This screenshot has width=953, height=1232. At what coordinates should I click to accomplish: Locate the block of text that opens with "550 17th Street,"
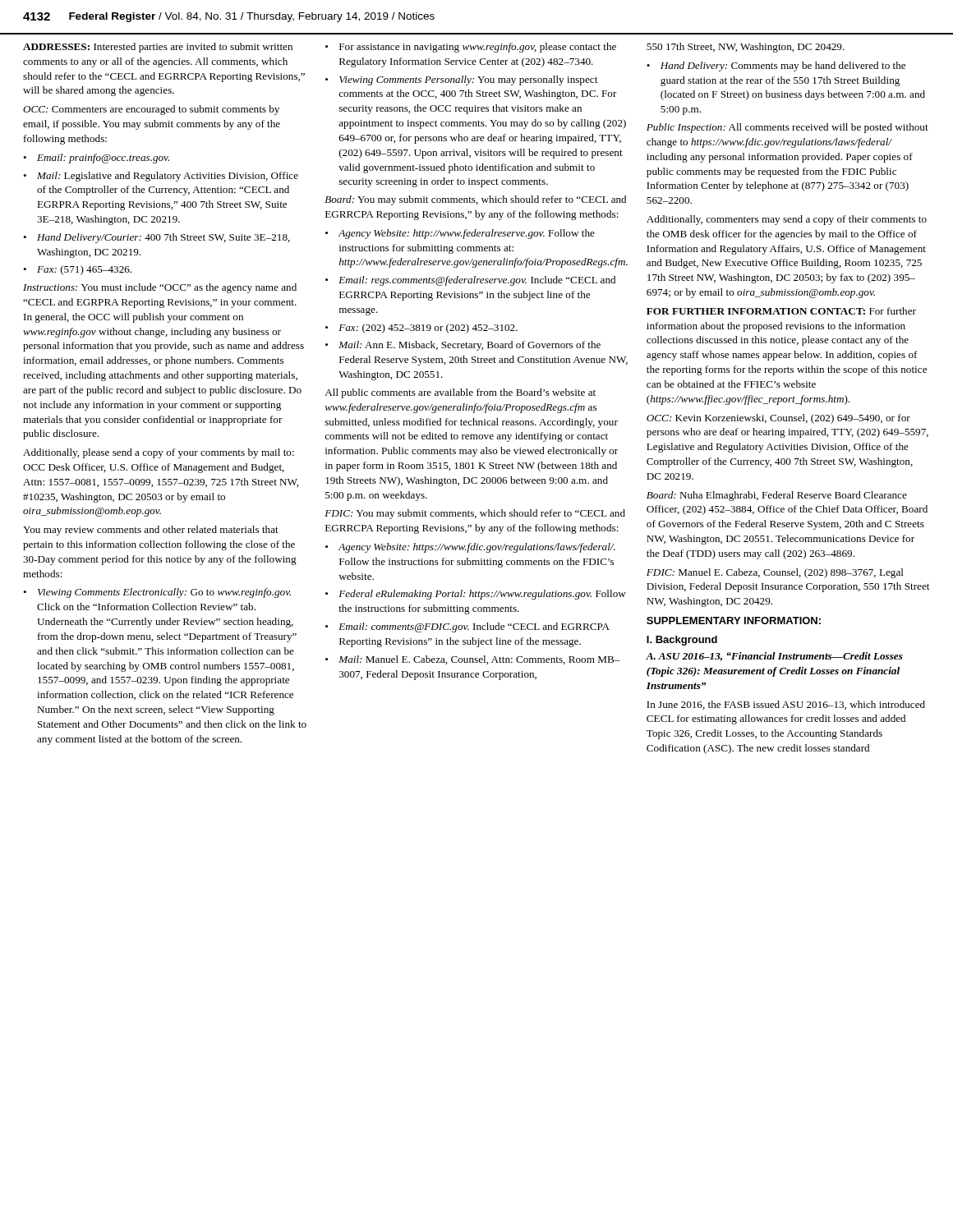(x=788, y=397)
